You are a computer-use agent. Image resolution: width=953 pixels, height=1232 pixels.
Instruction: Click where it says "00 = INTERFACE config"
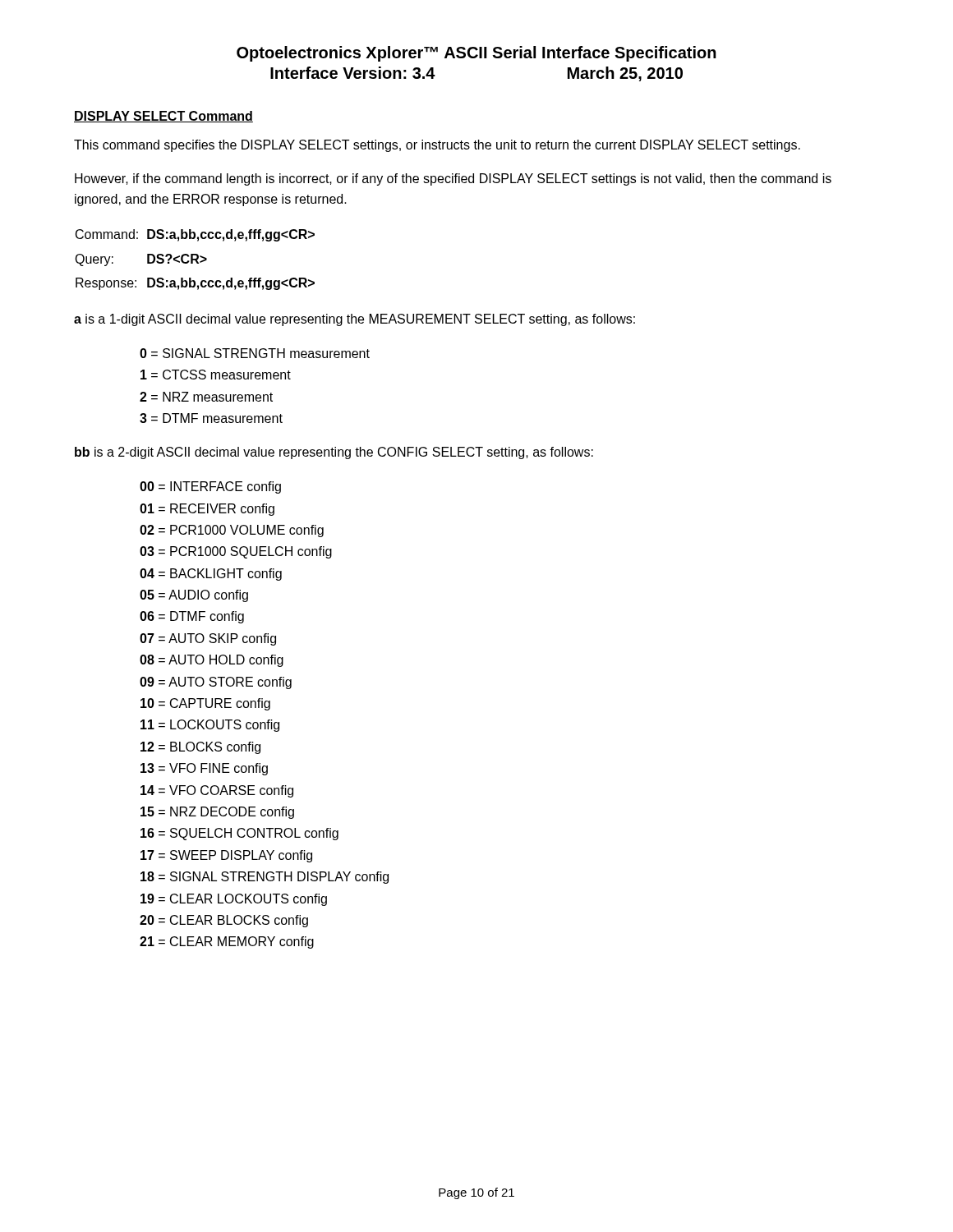[211, 487]
